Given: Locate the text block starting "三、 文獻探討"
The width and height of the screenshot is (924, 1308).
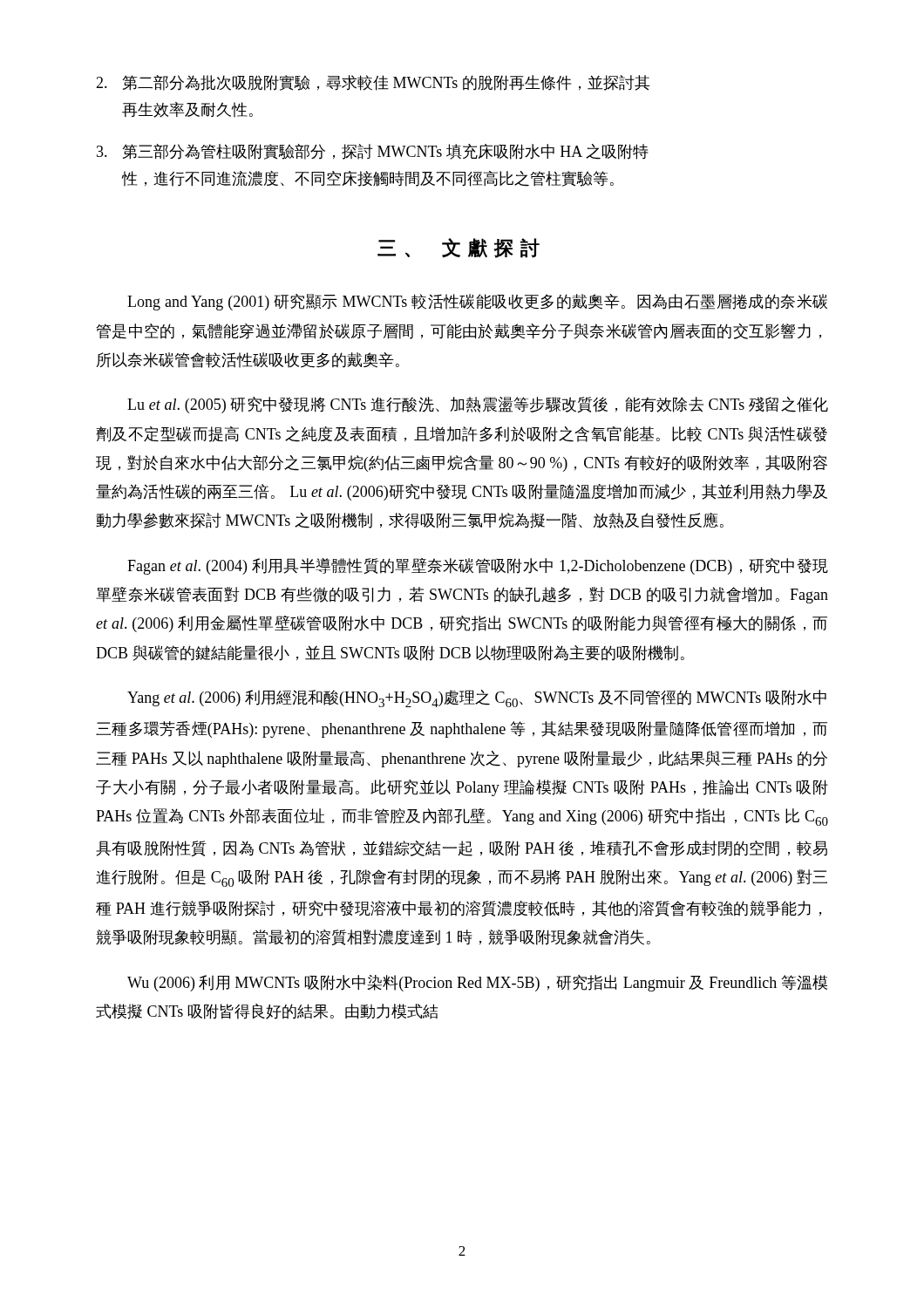Looking at the screenshot, I should 462,248.
